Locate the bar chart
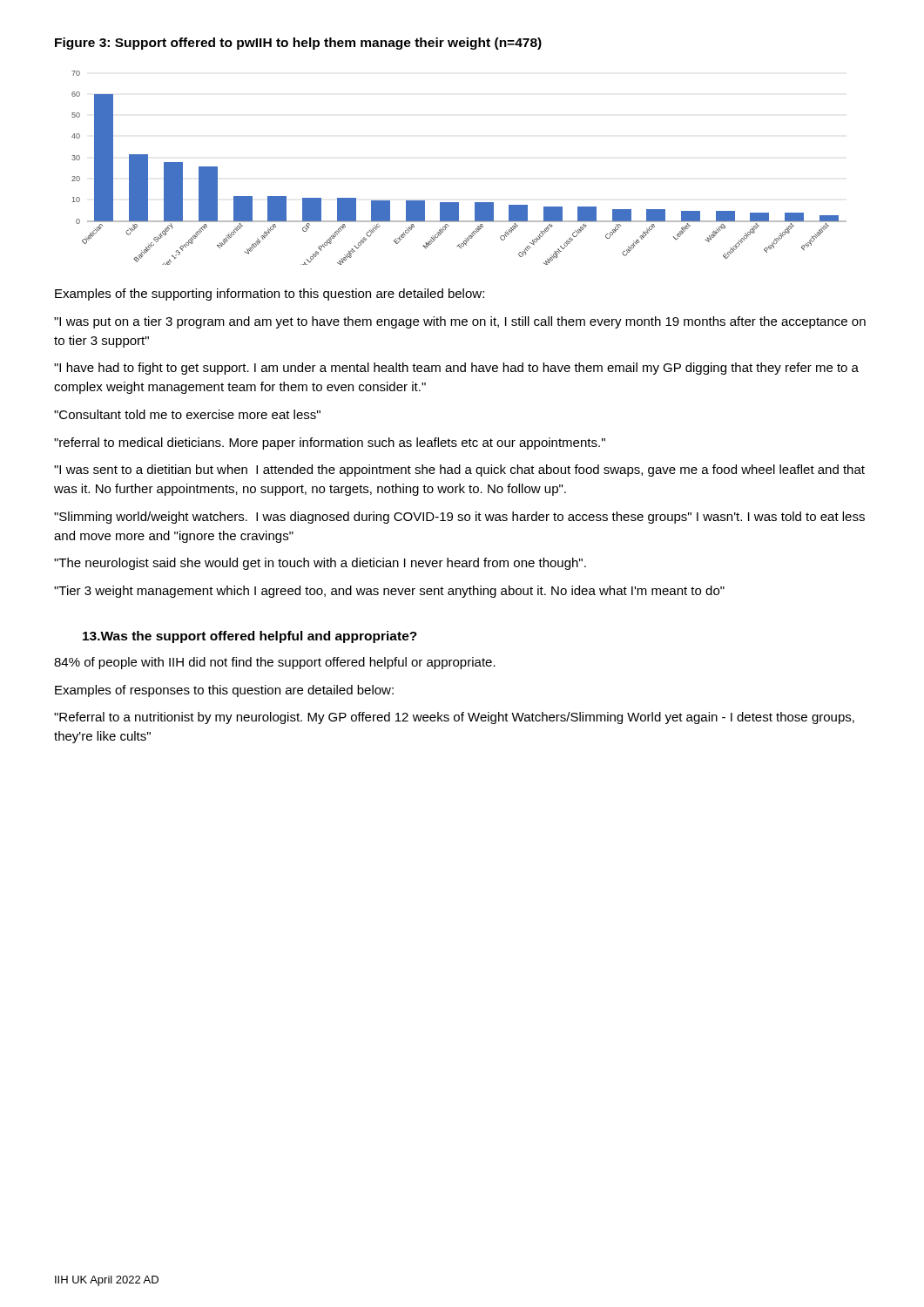 pyautogui.click(x=455, y=165)
